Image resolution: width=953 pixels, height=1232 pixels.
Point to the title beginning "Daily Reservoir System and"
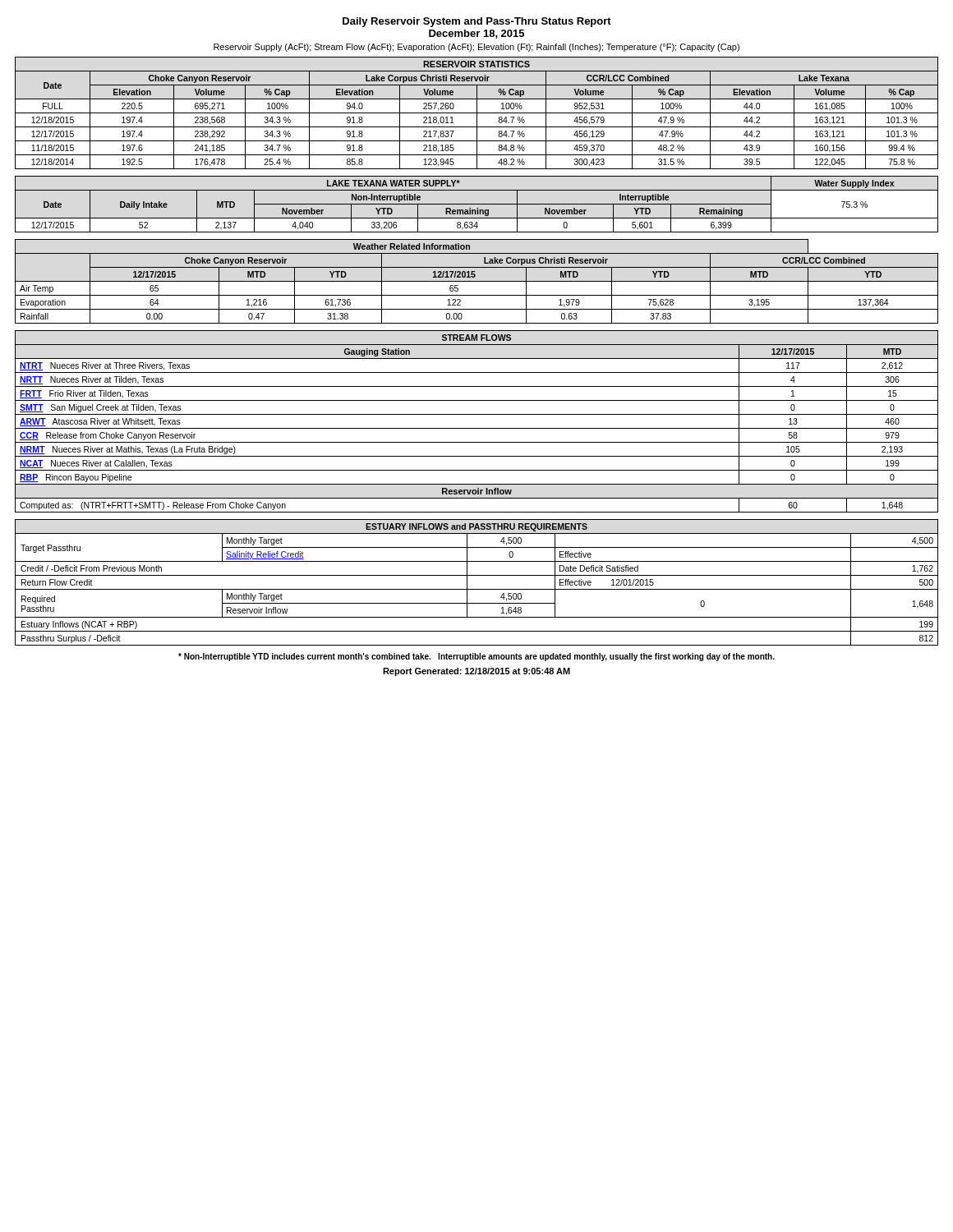(x=476, y=27)
